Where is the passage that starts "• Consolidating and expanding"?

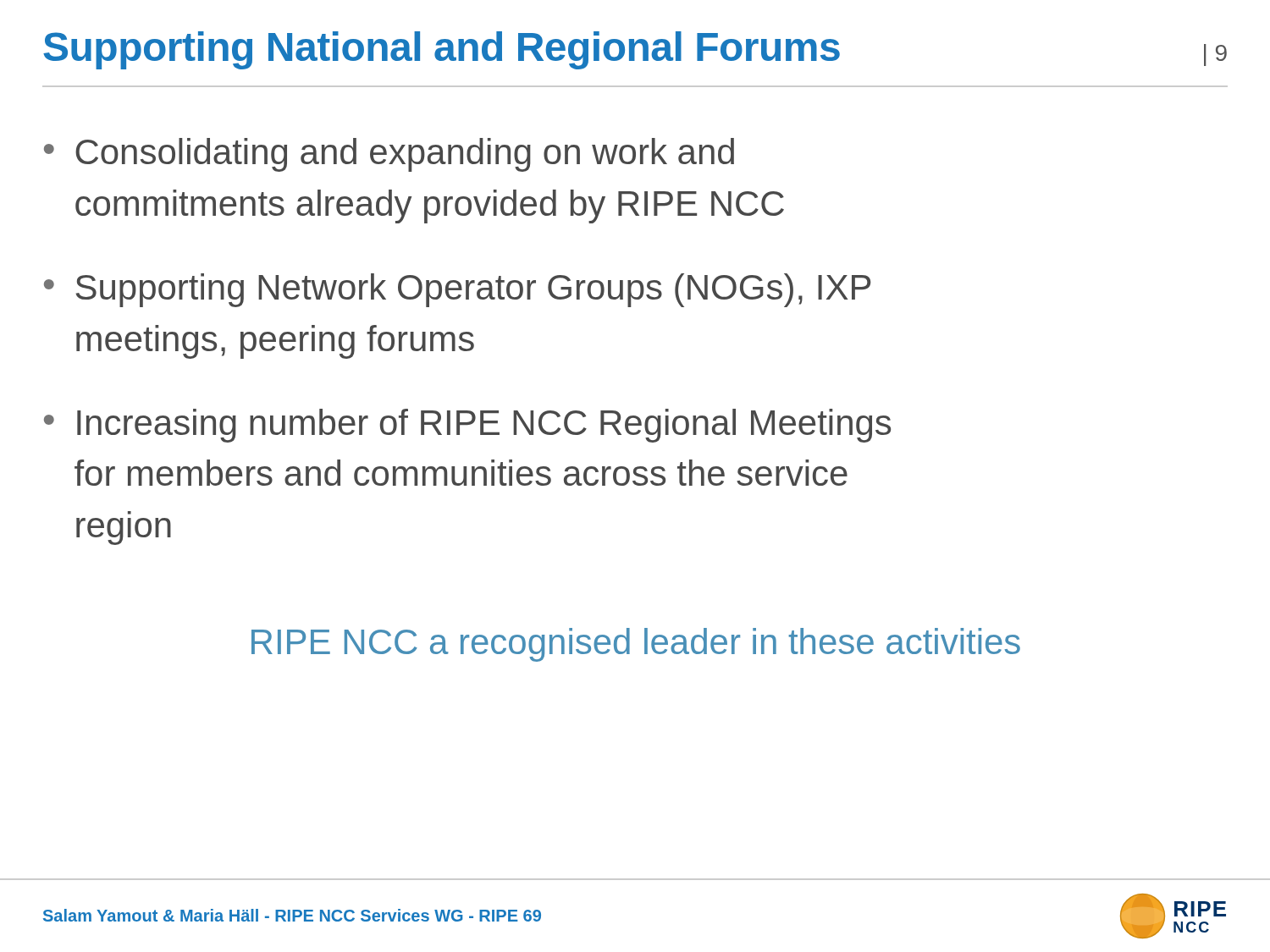coord(414,178)
